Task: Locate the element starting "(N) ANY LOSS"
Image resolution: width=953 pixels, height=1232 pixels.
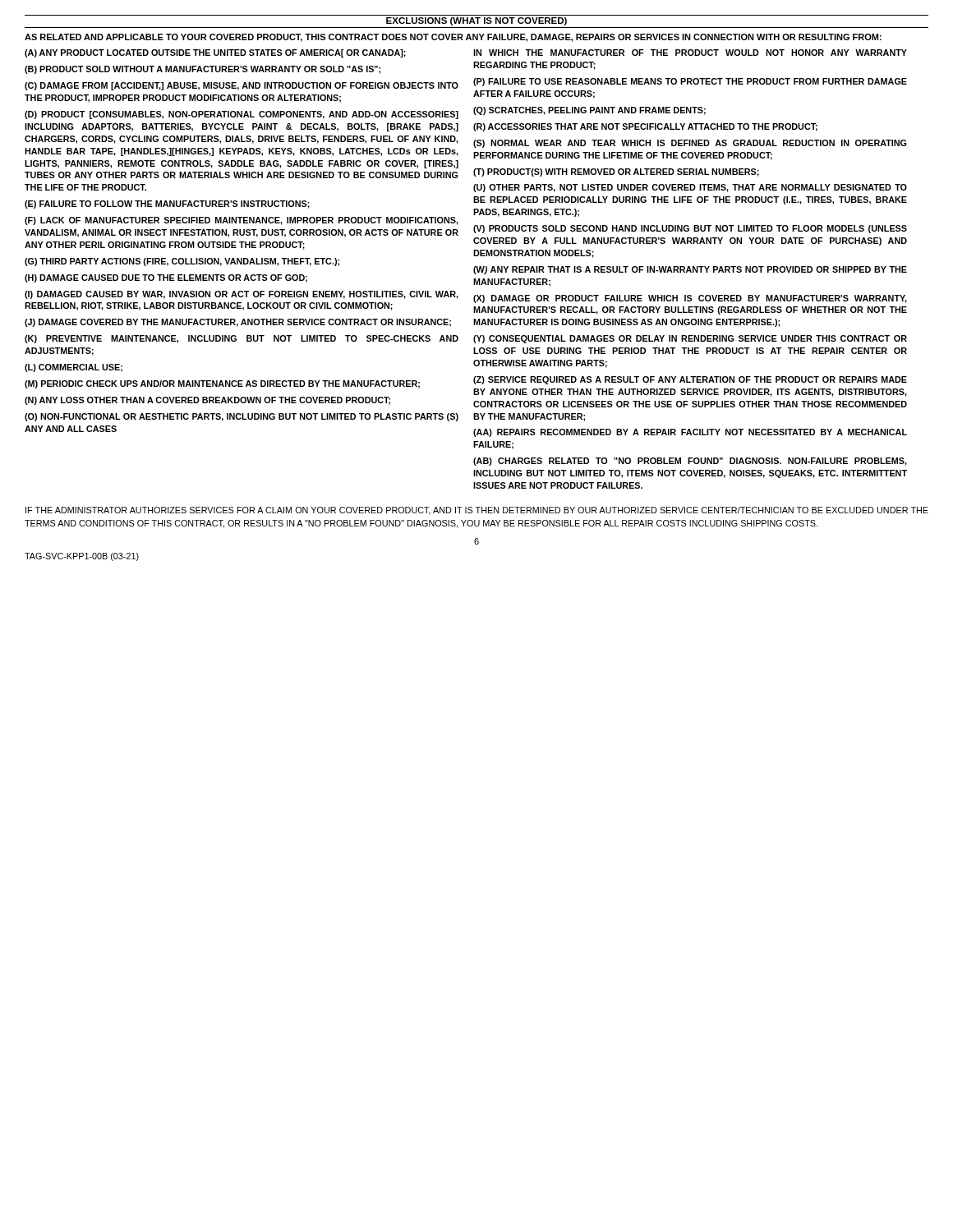Action: tap(208, 400)
